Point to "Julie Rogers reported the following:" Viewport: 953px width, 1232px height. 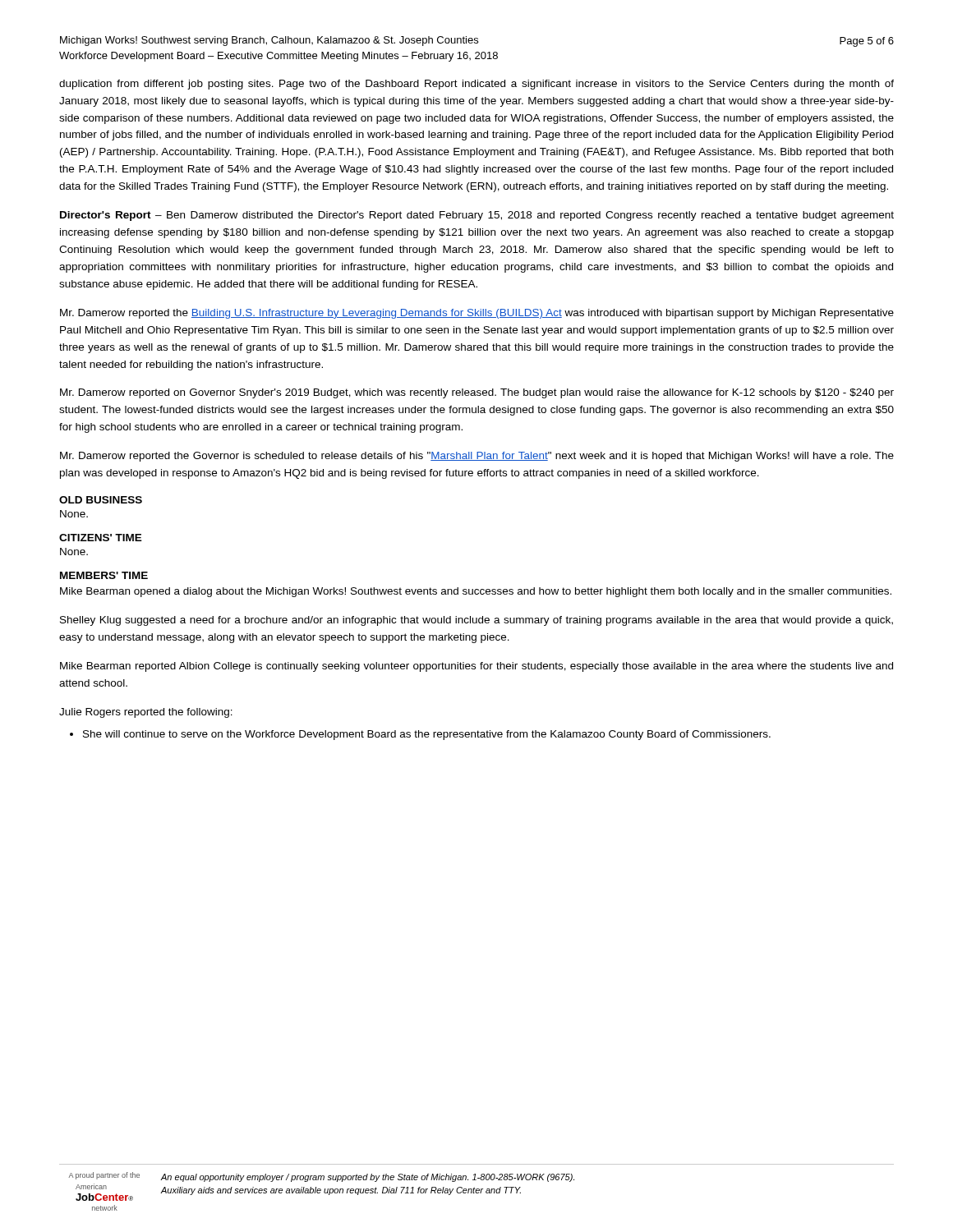pyautogui.click(x=146, y=711)
